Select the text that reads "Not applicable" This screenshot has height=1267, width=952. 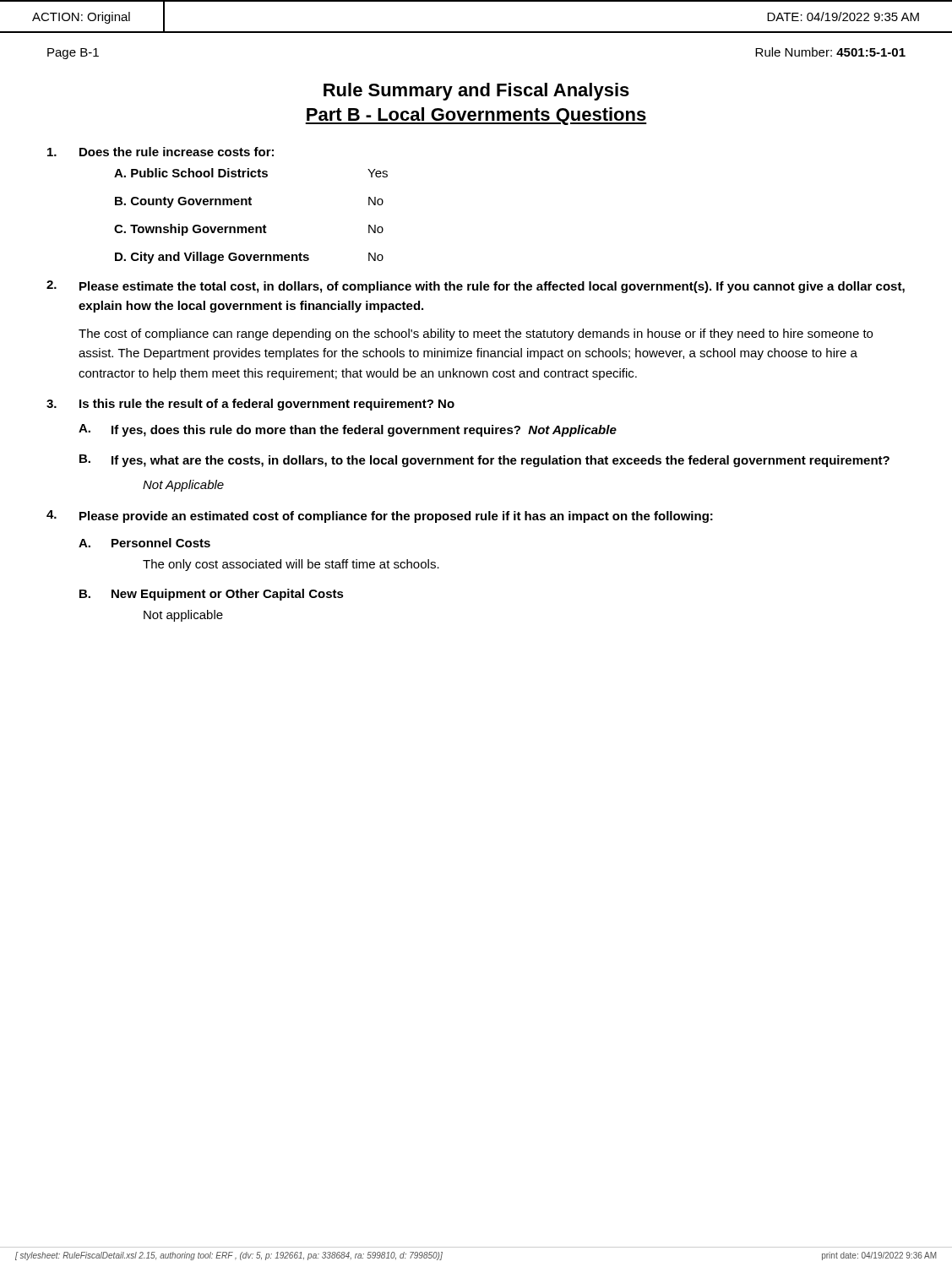point(183,615)
